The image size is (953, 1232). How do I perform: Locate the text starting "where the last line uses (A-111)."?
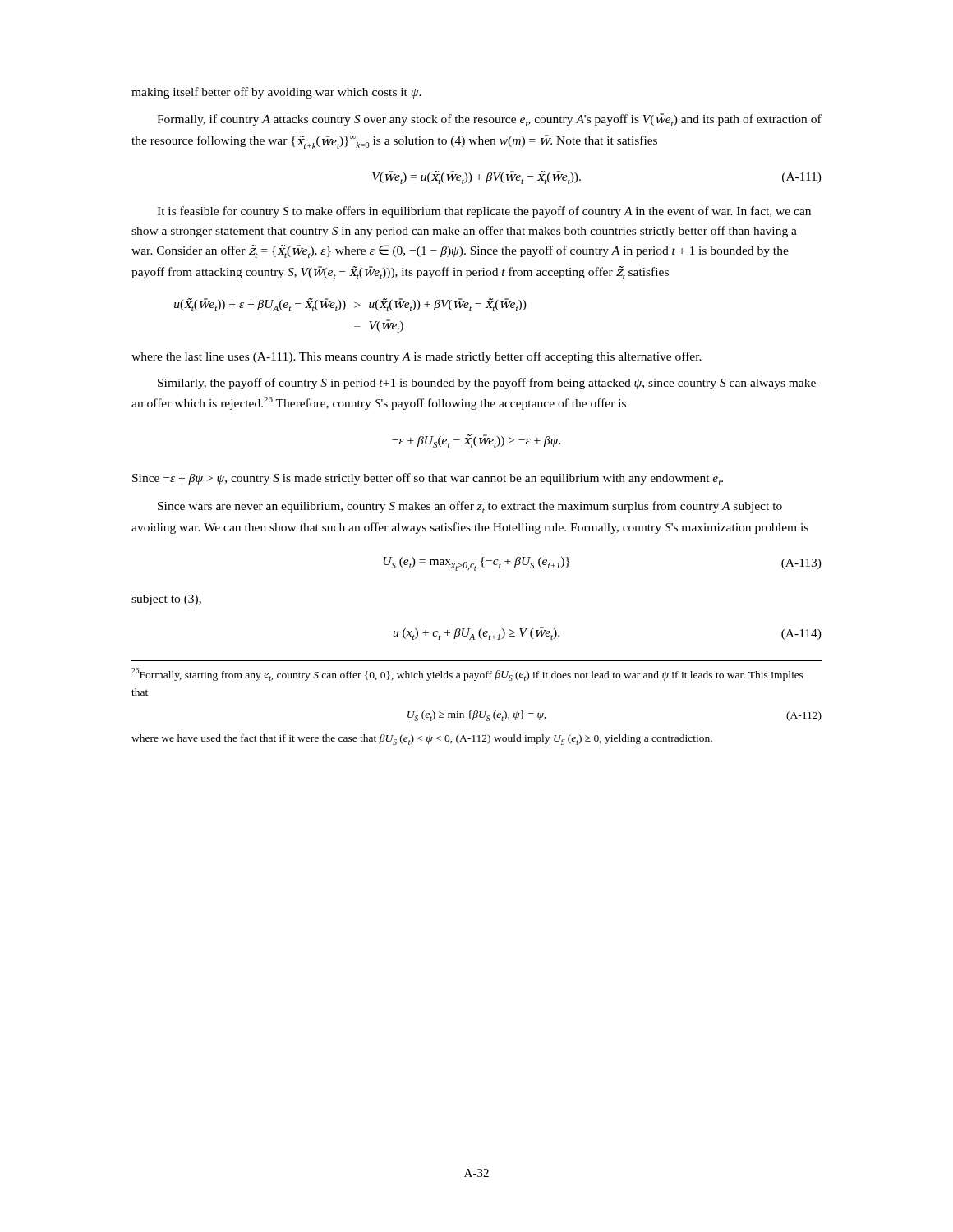click(x=417, y=356)
